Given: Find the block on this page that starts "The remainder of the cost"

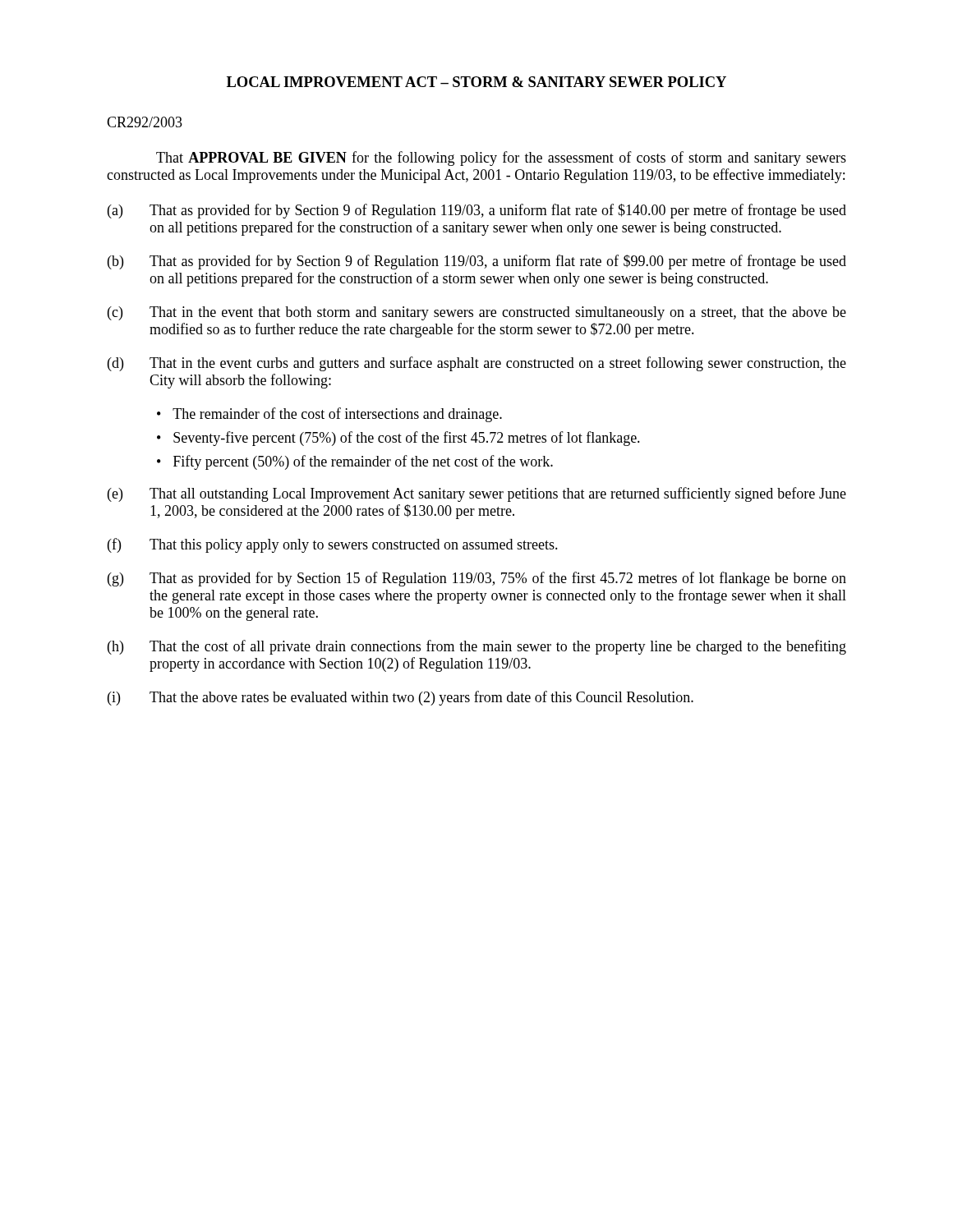Looking at the screenshot, I should point(338,414).
